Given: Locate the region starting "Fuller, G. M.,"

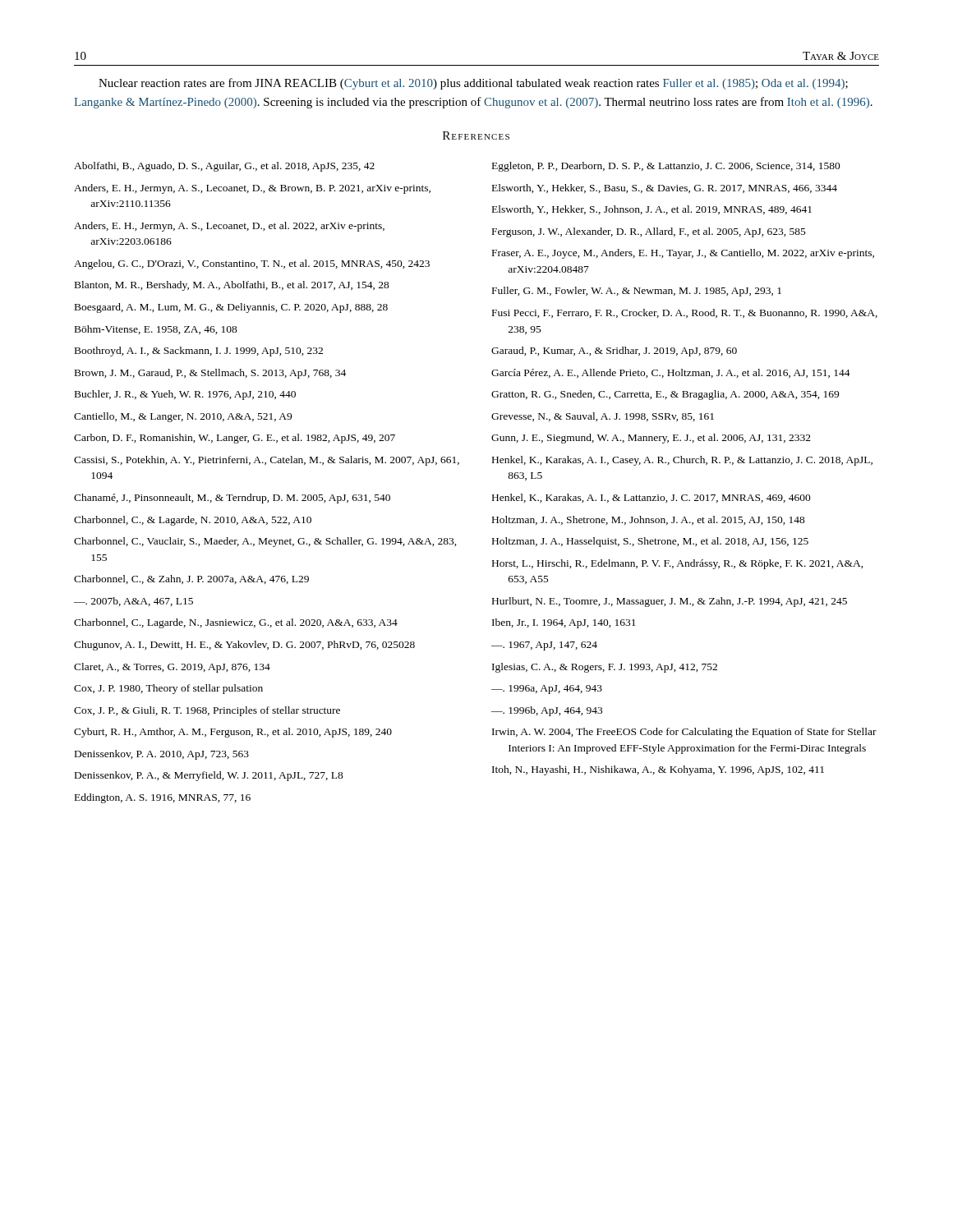Looking at the screenshot, I should tap(637, 291).
